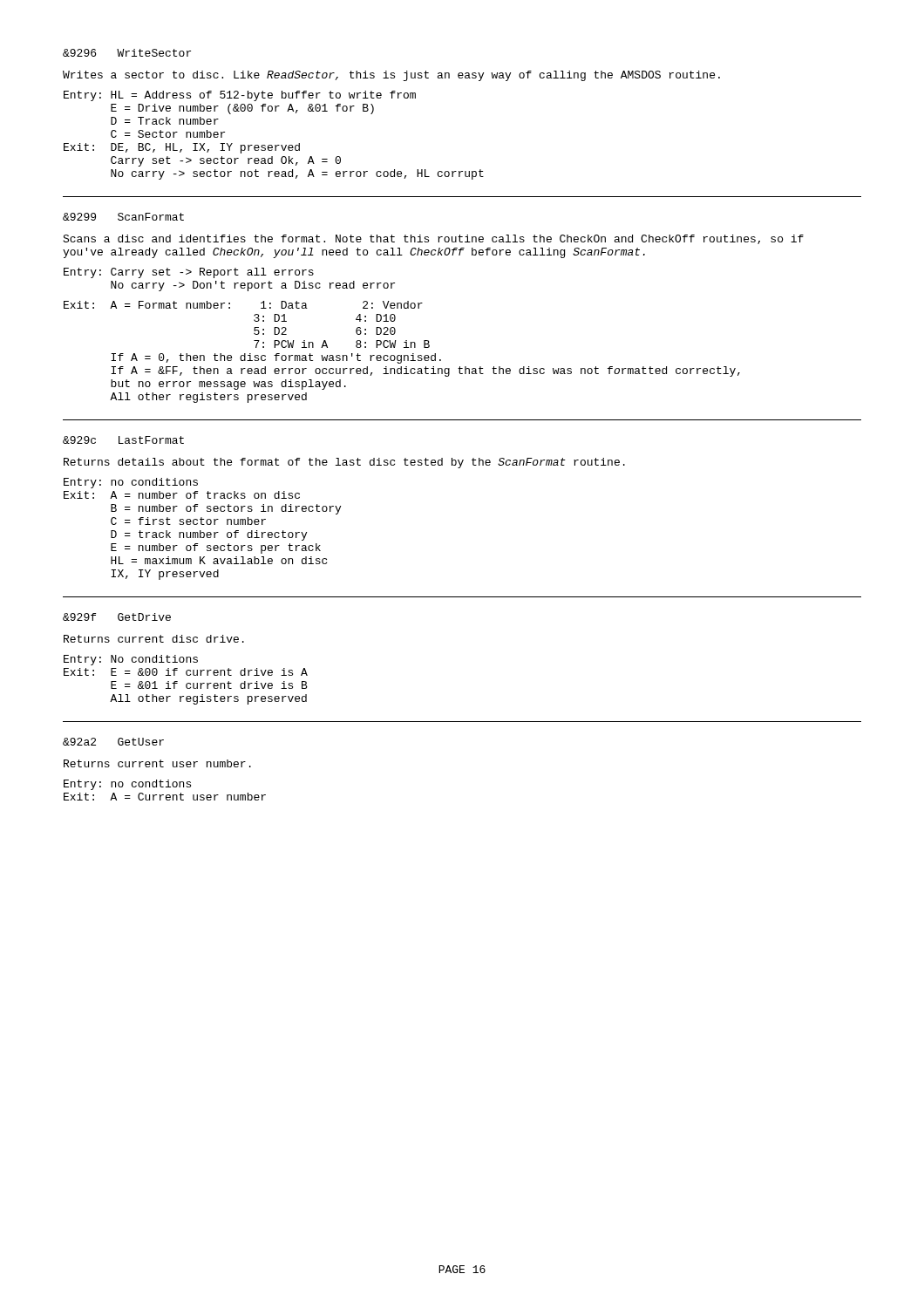The image size is (924, 1308).
Task: Click the passage that begins "Writes a sector to disc. Like ReadSector,"
Action: tap(462, 75)
